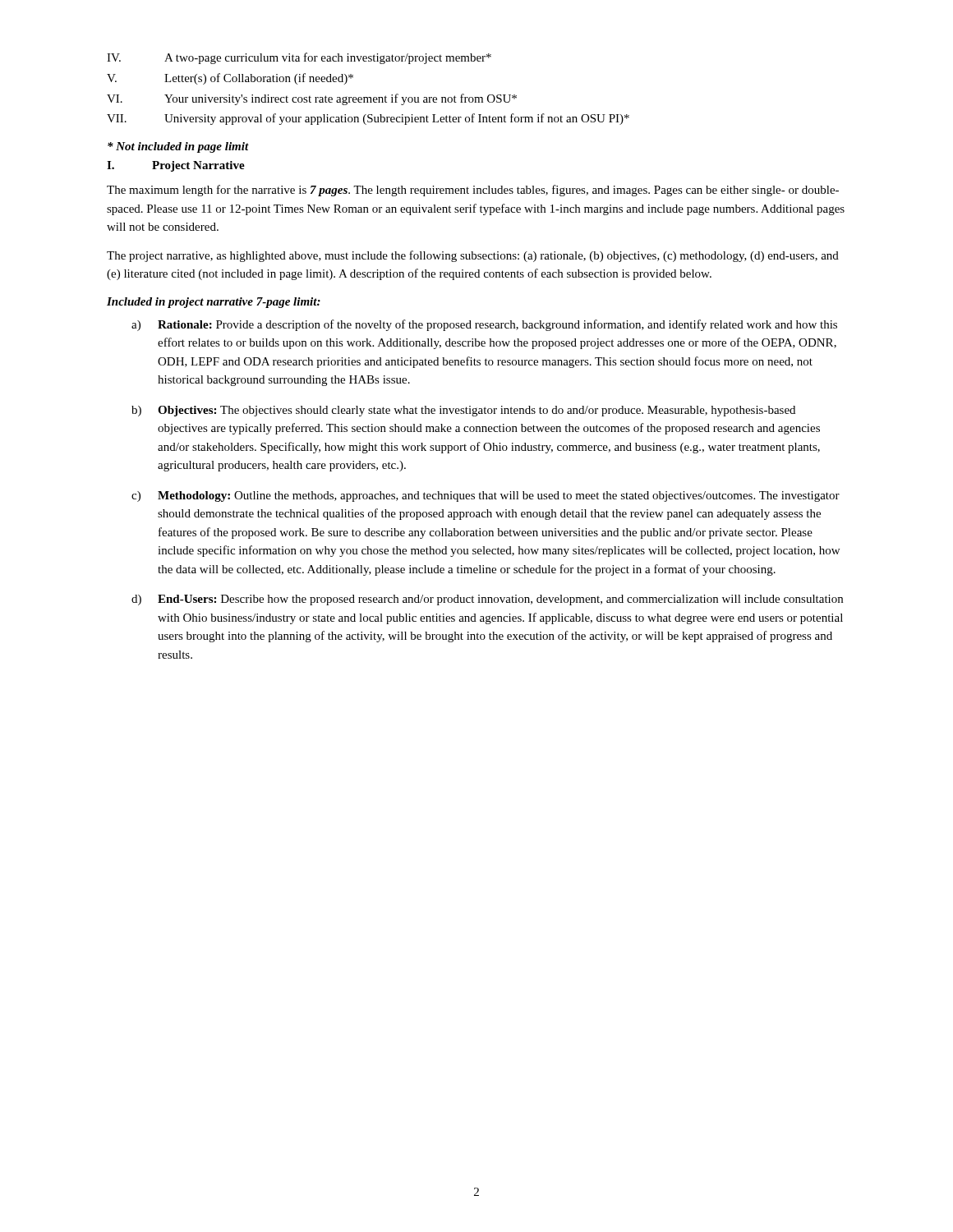
Task: Select the list item that reads "IV. A two-page curriculum vita for each"
Action: [x=476, y=58]
